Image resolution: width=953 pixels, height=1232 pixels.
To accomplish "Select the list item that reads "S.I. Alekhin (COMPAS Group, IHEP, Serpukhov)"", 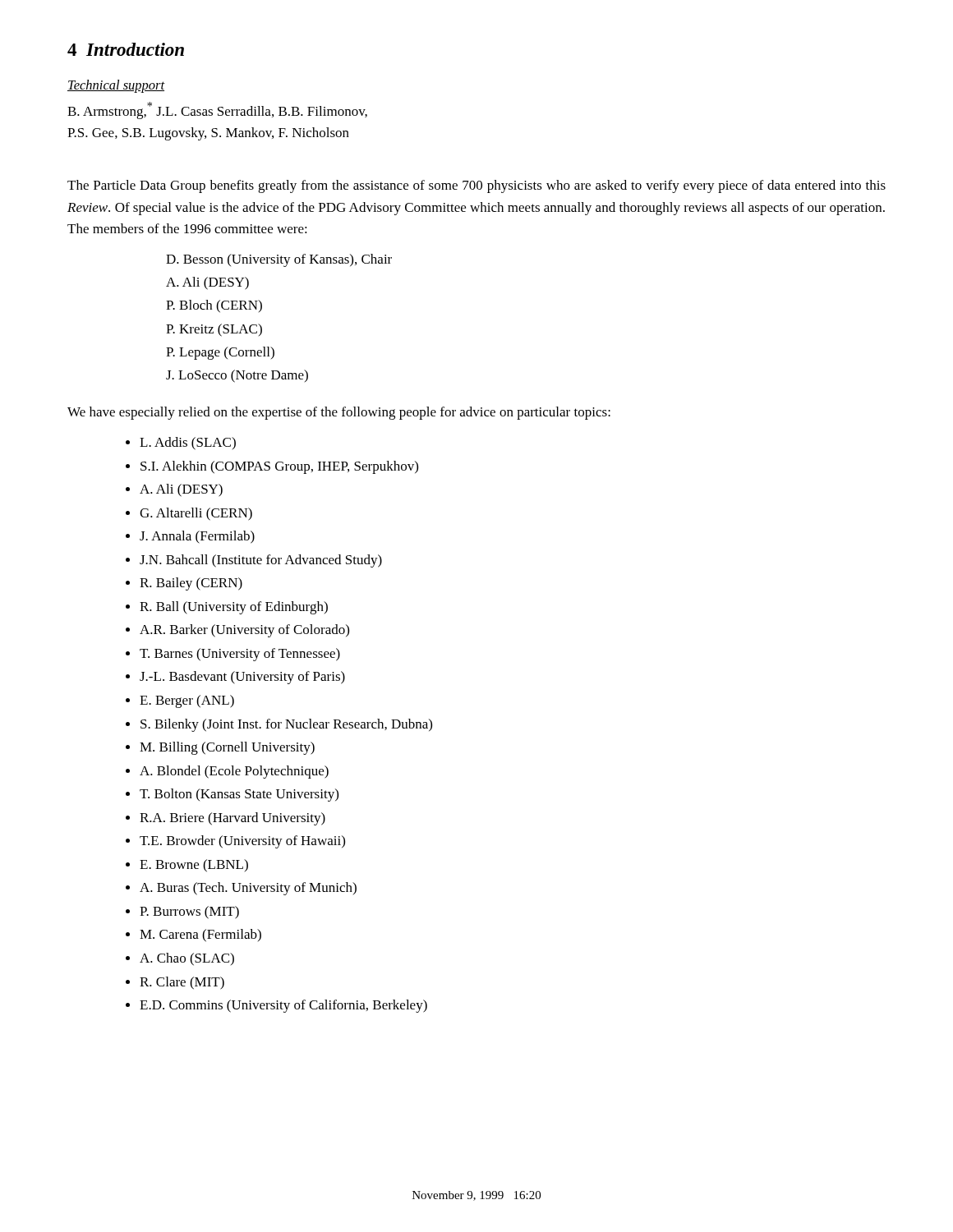I will tap(279, 466).
